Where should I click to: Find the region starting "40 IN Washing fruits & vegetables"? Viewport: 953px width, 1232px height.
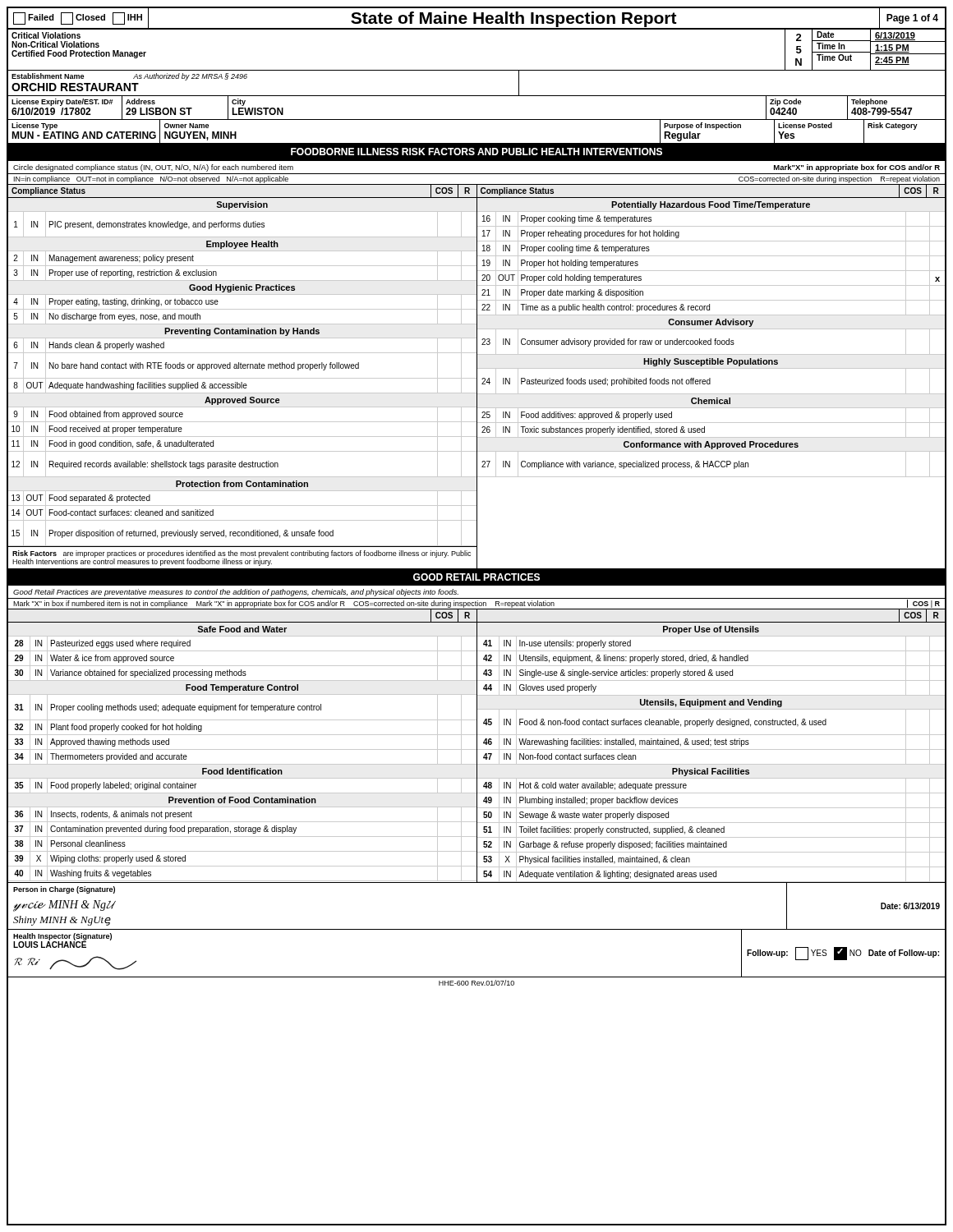[242, 873]
